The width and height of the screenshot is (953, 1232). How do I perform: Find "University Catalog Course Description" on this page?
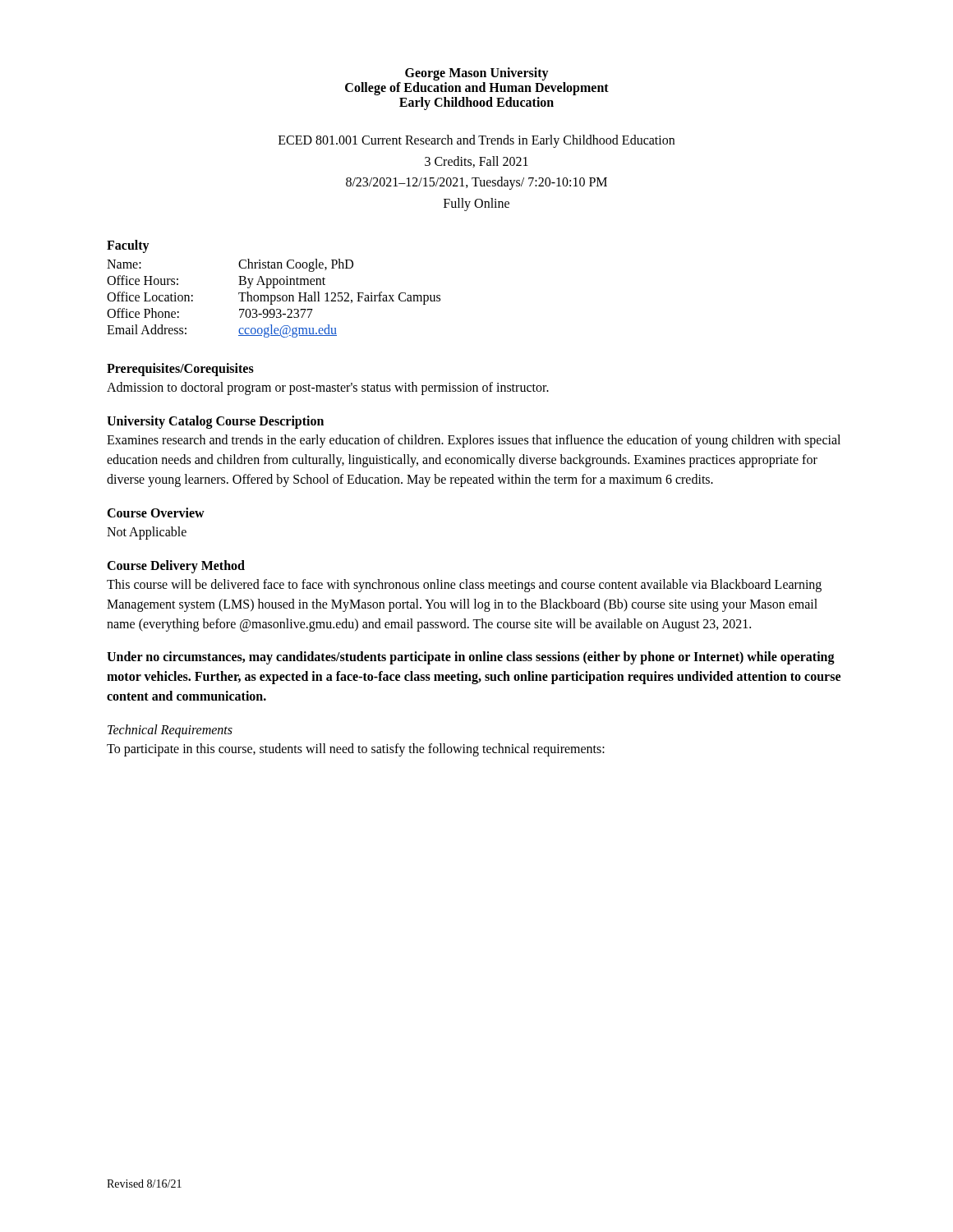coord(215,421)
